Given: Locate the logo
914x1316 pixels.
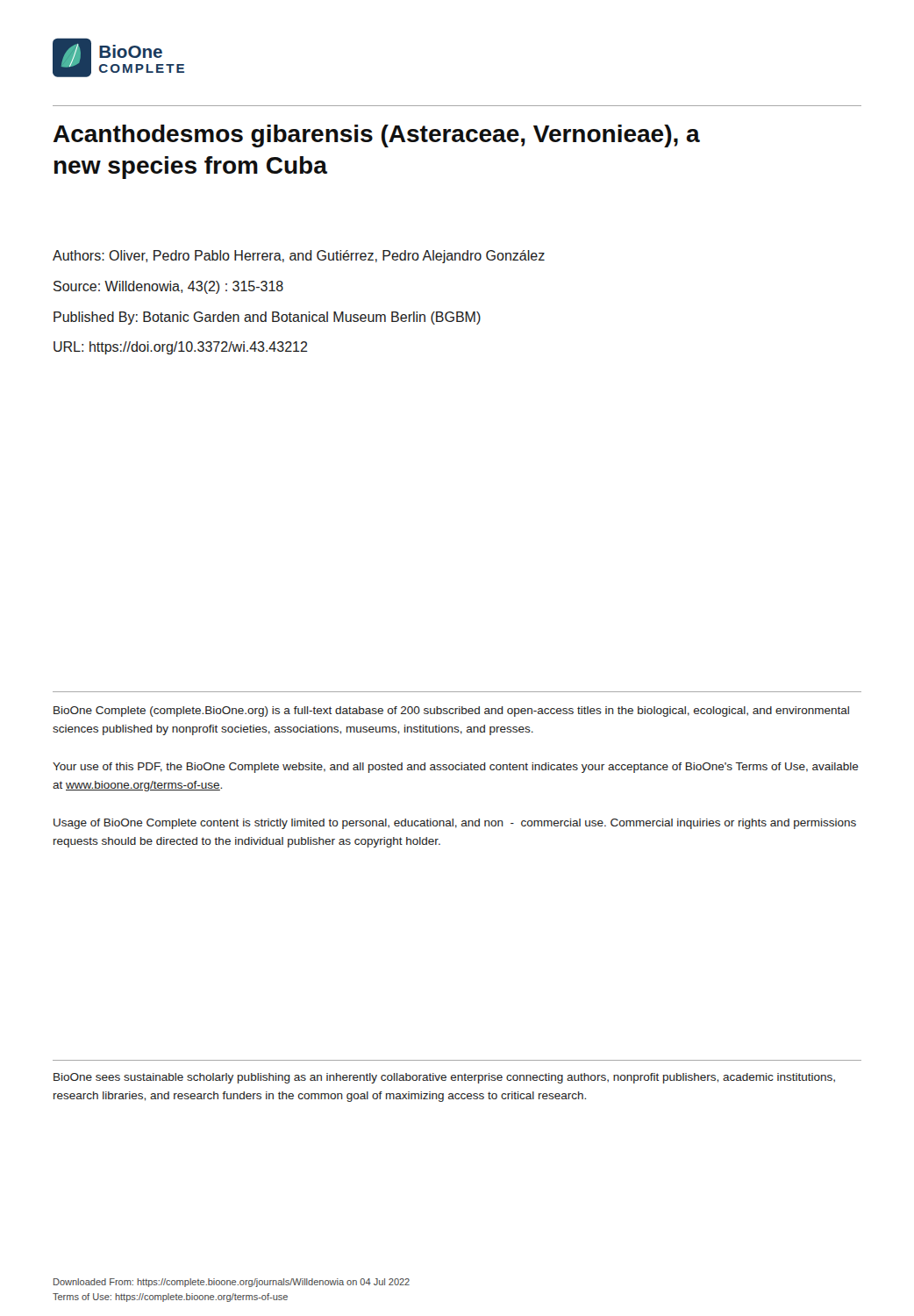Looking at the screenshot, I should click(x=457, y=58).
